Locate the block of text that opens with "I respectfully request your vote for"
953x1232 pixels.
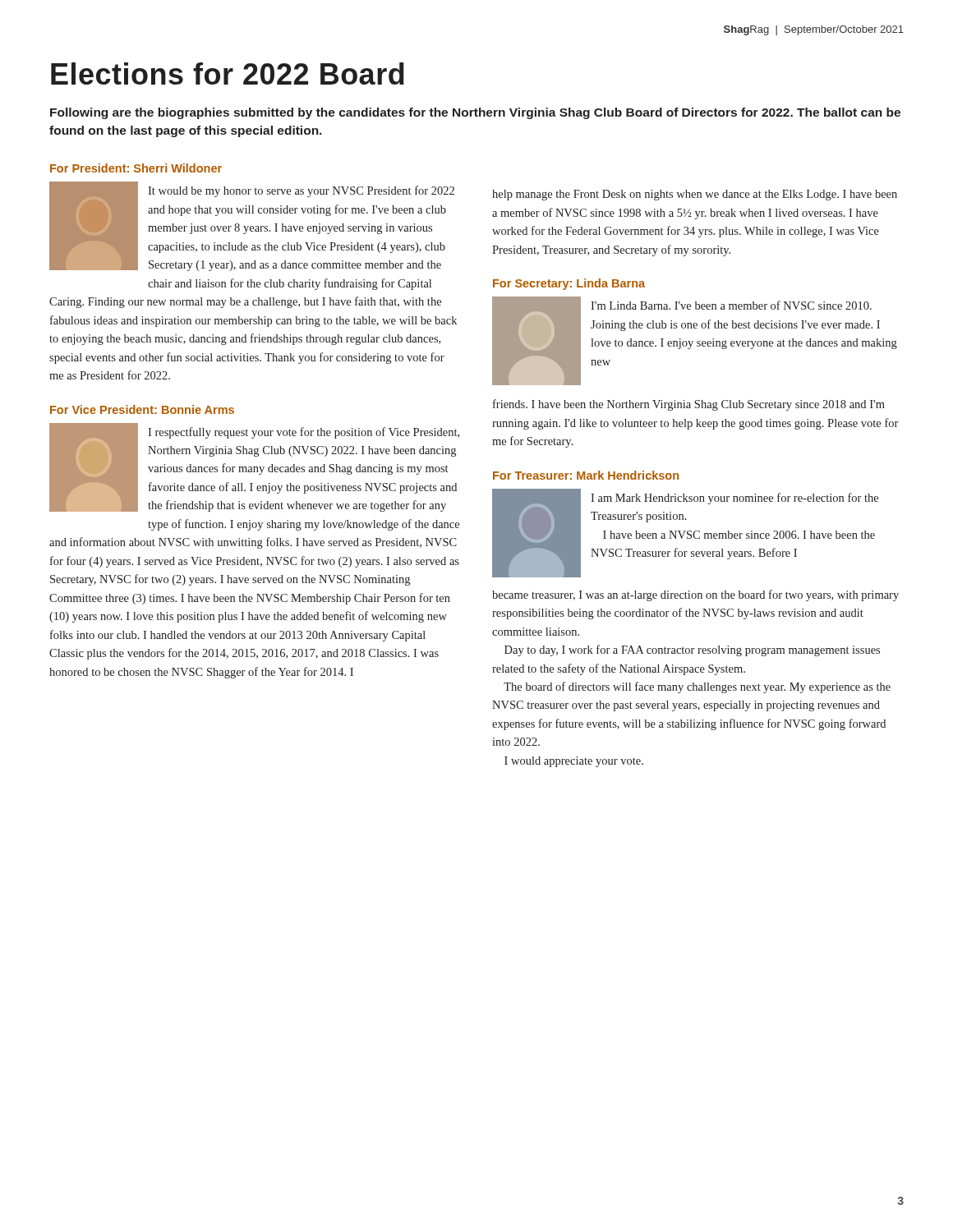pos(255,552)
